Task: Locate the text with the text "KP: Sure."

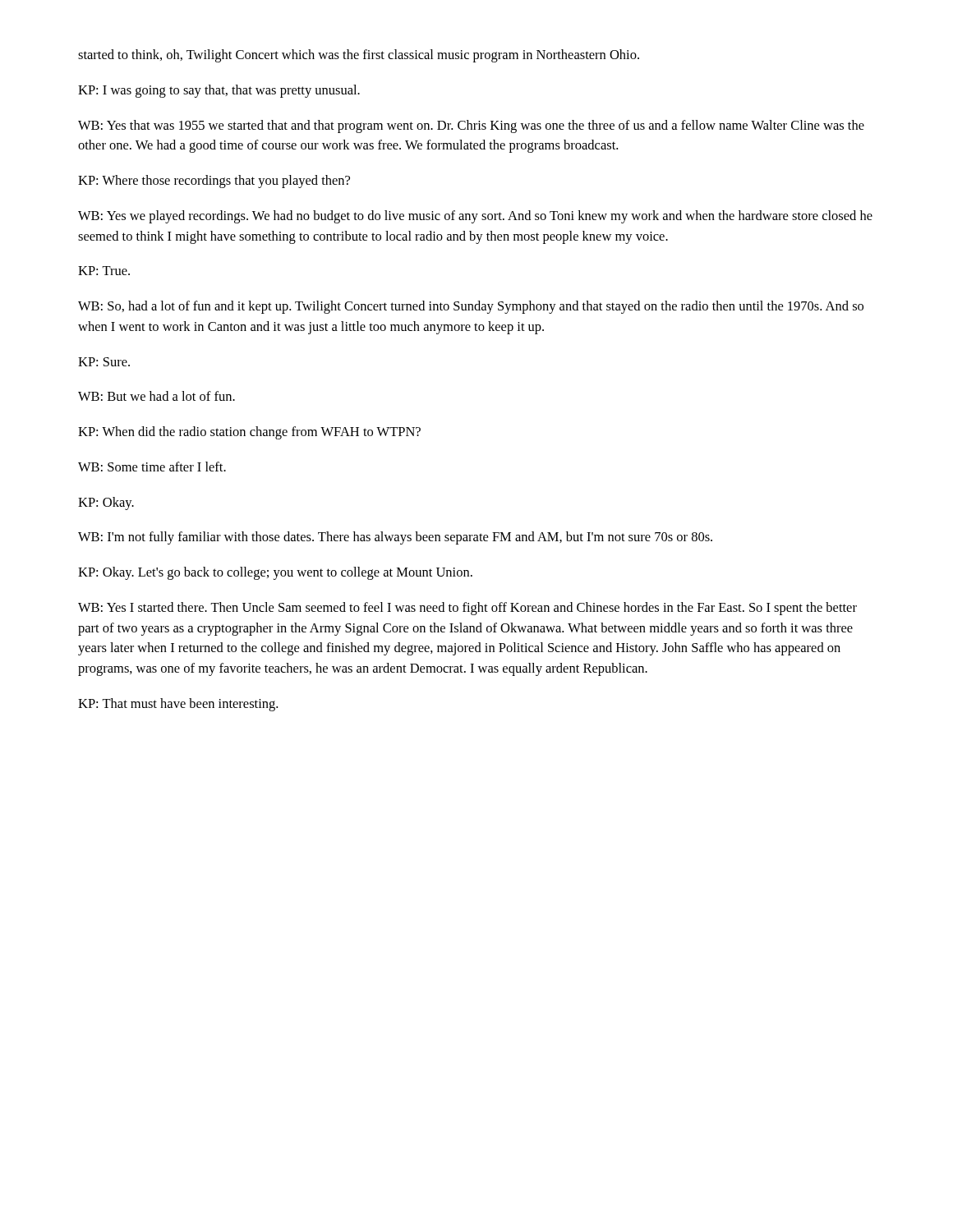Action: pos(104,361)
